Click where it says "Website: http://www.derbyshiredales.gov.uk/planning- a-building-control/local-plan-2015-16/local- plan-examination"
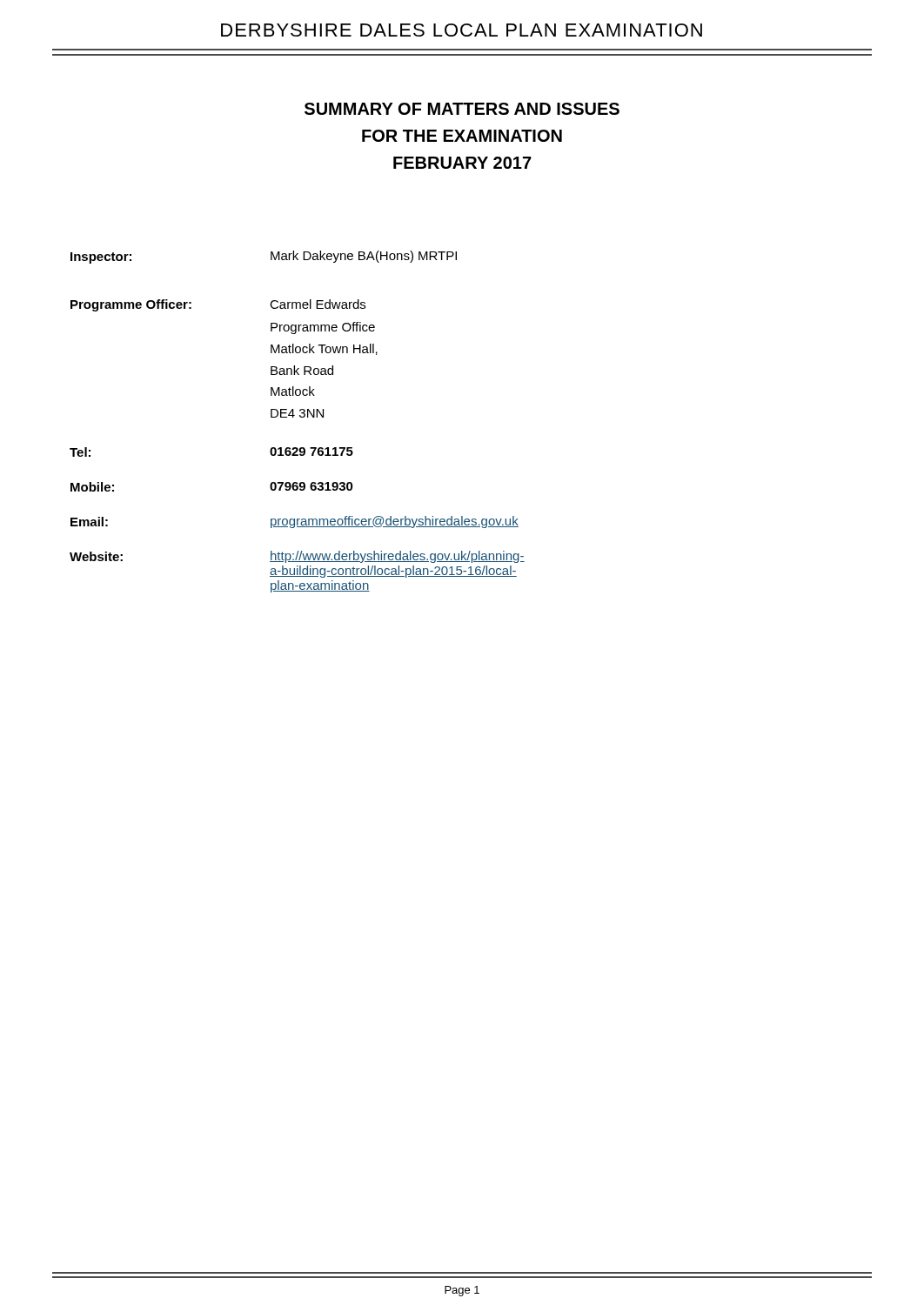The height and width of the screenshot is (1305, 924). tap(462, 570)
